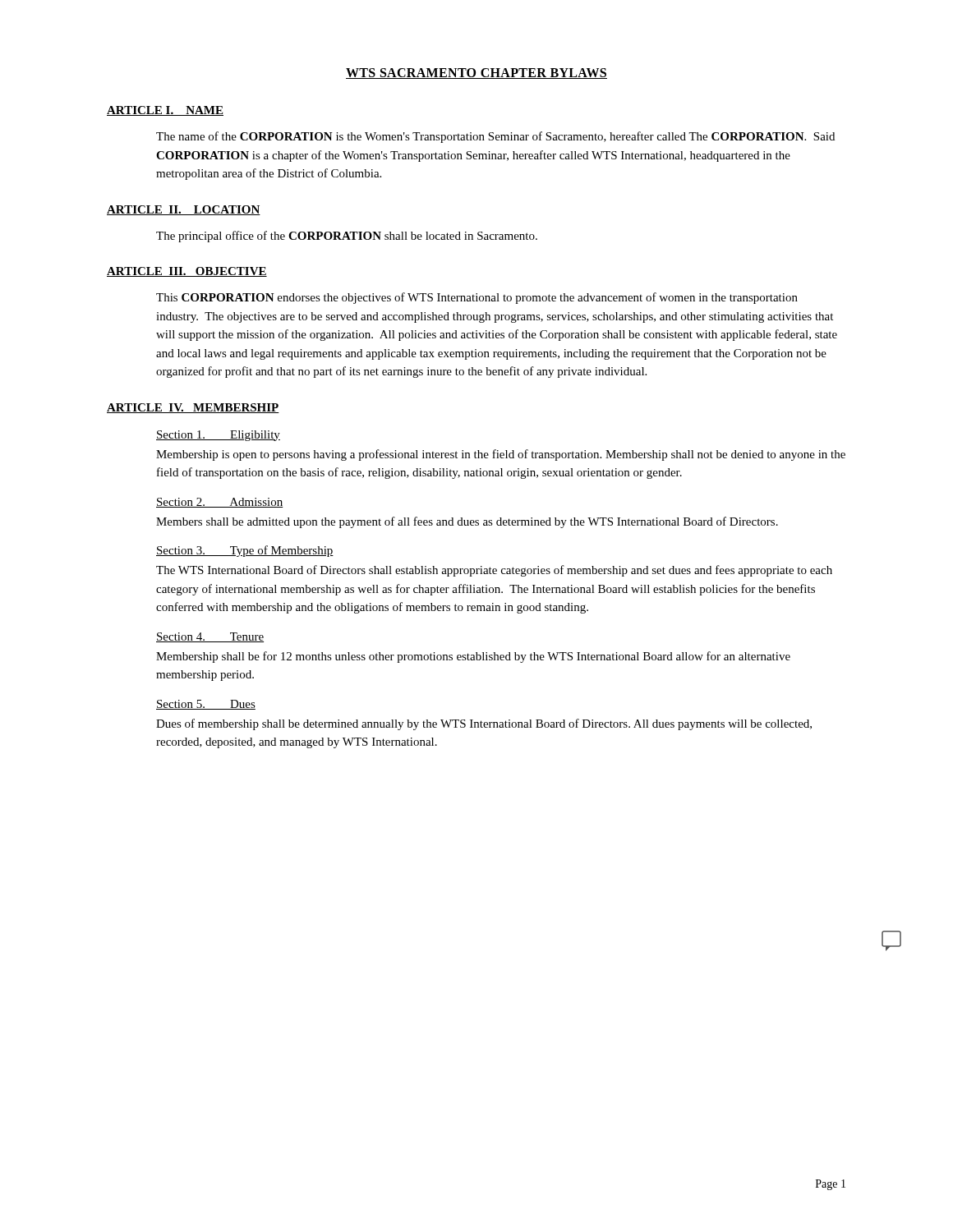Image resolution: width=953 pixels, height=1232 pixels.
Task: Find the section header containing "ARTICLE II. LOCATION"
Action: [183, 209]
